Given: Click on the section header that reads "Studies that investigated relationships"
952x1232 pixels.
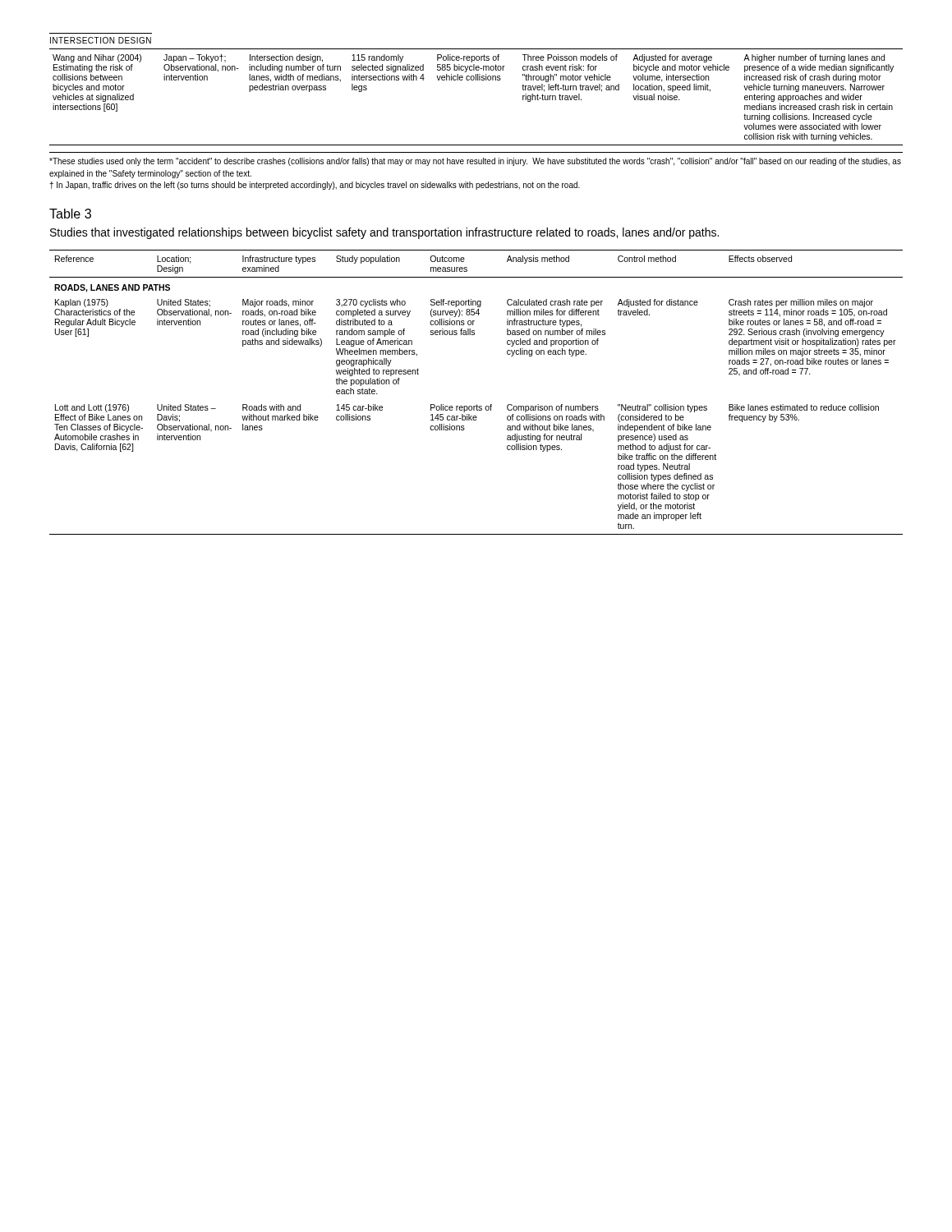Looking at the screenshot, I should tap(385, 232).
